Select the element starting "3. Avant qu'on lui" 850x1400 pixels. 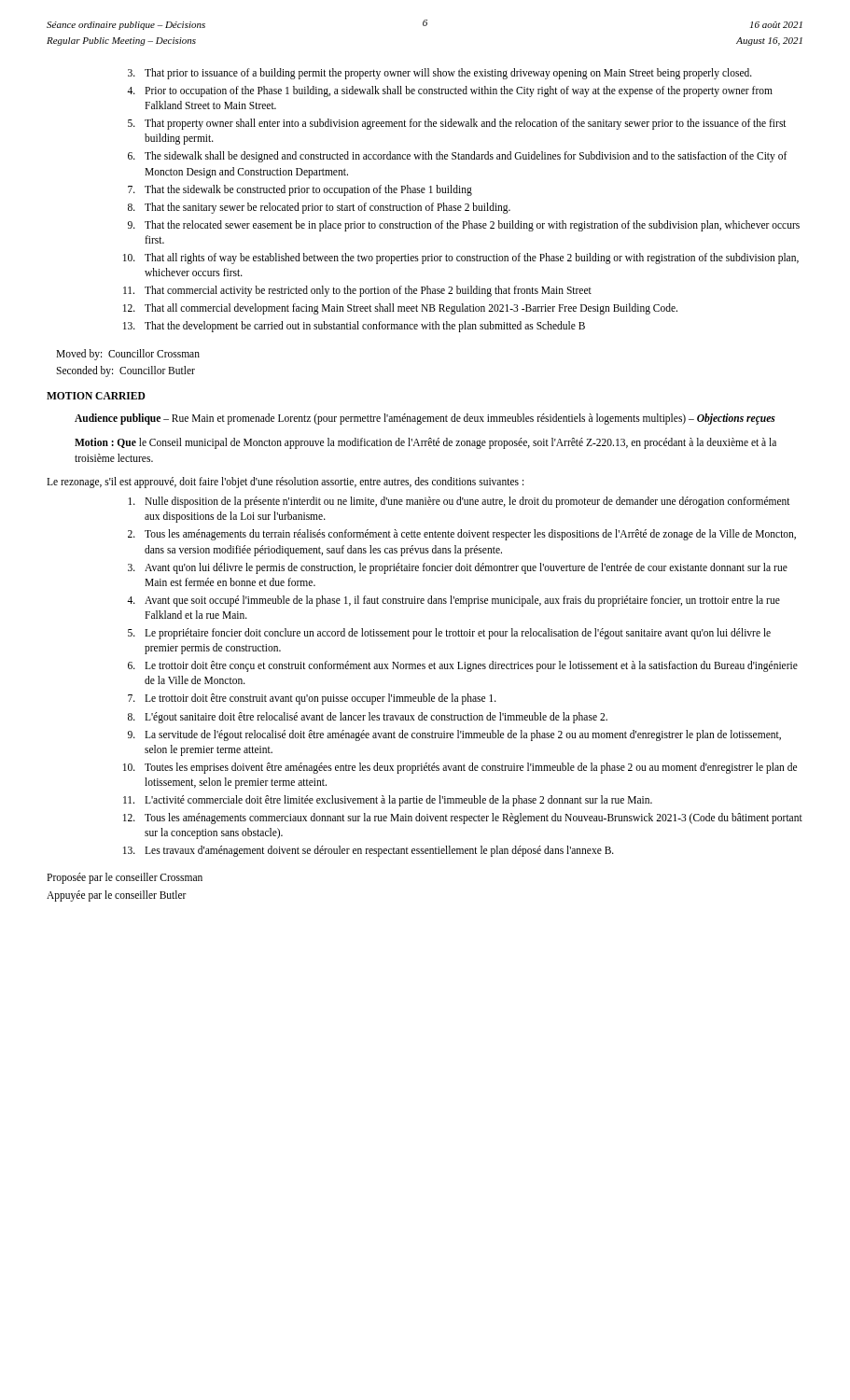pos(453,575)
